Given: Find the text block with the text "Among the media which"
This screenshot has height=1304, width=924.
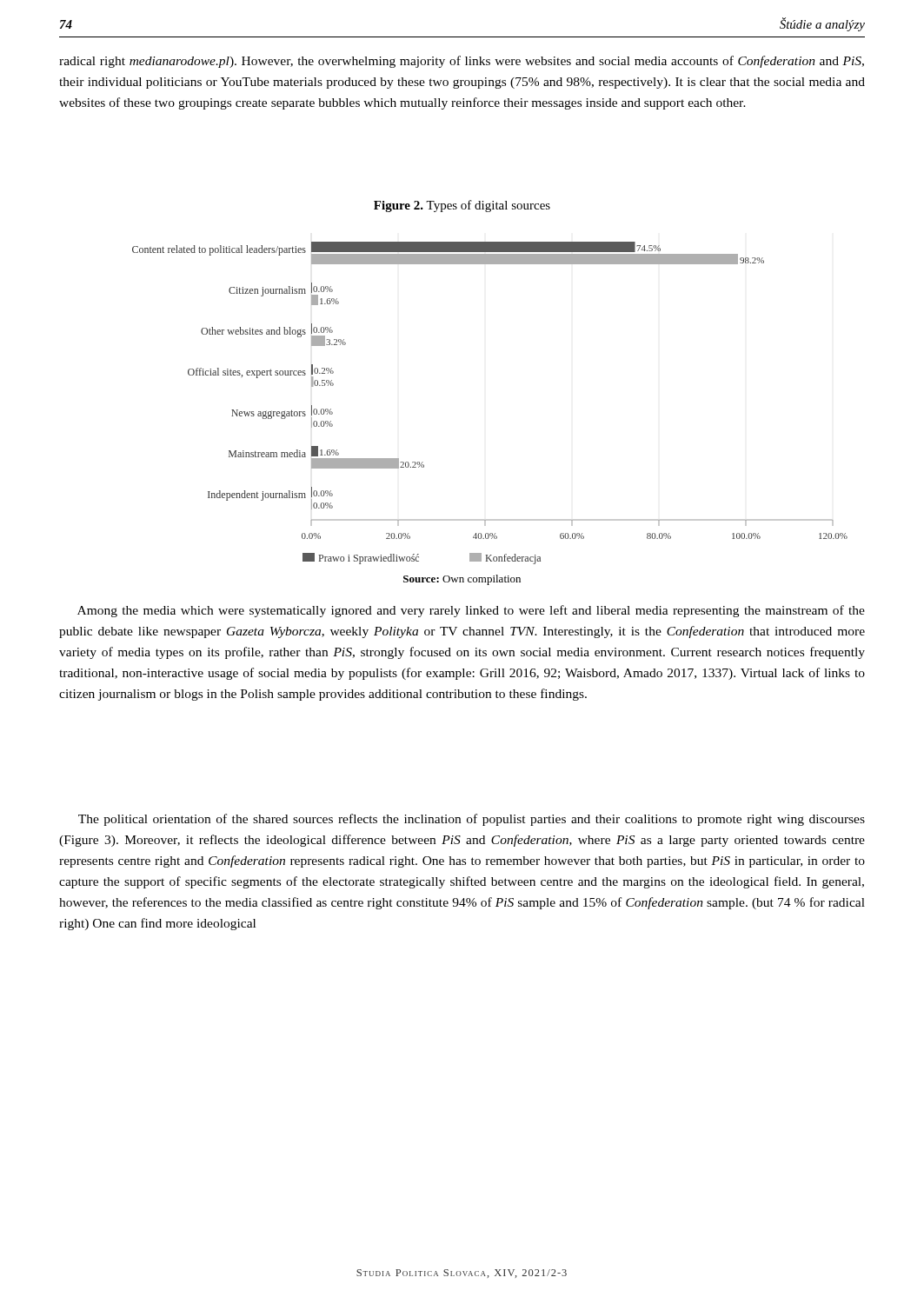Looking at the screenshot, I should [462, 652].
